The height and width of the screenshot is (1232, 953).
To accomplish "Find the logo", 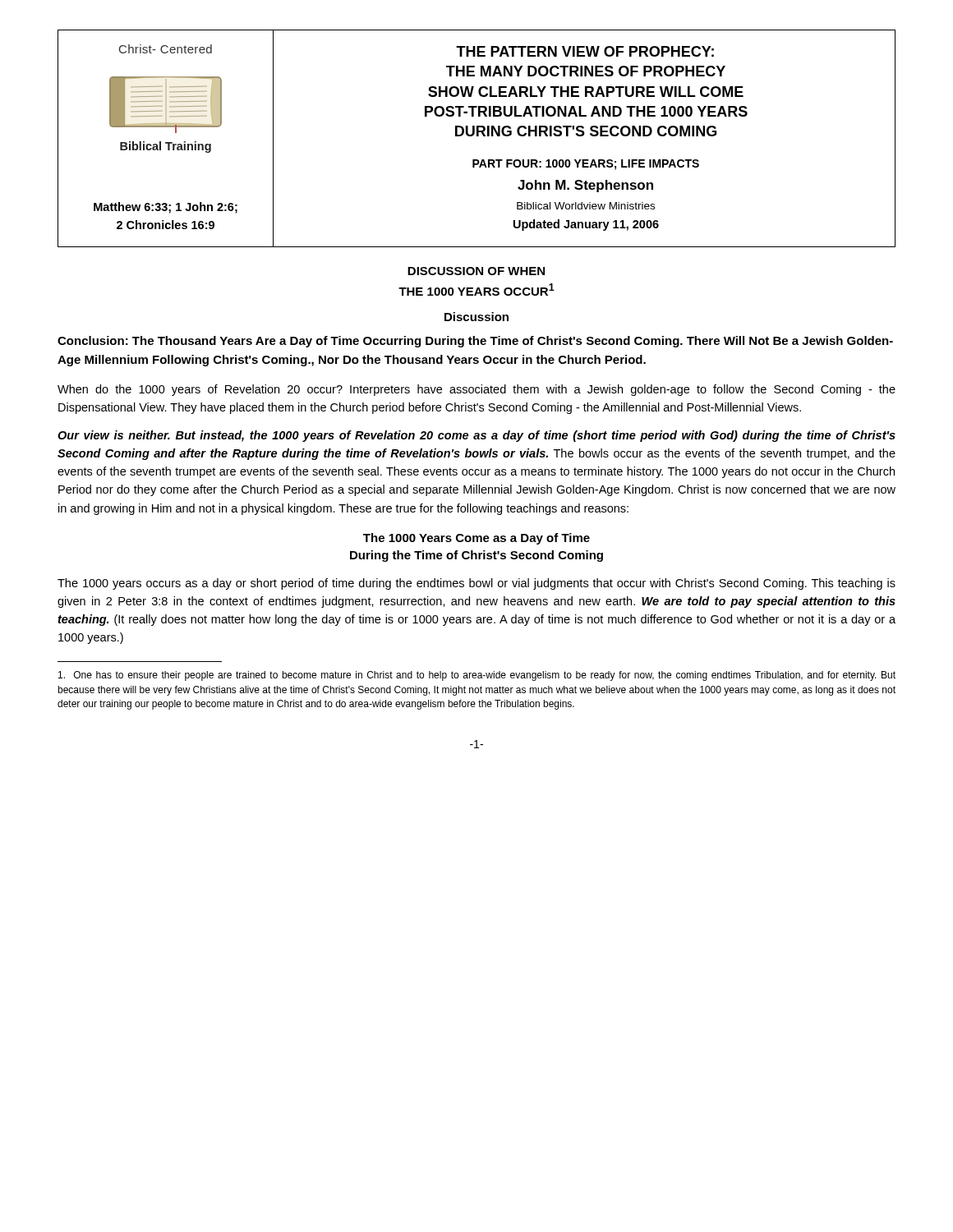I will coord(476,138).
